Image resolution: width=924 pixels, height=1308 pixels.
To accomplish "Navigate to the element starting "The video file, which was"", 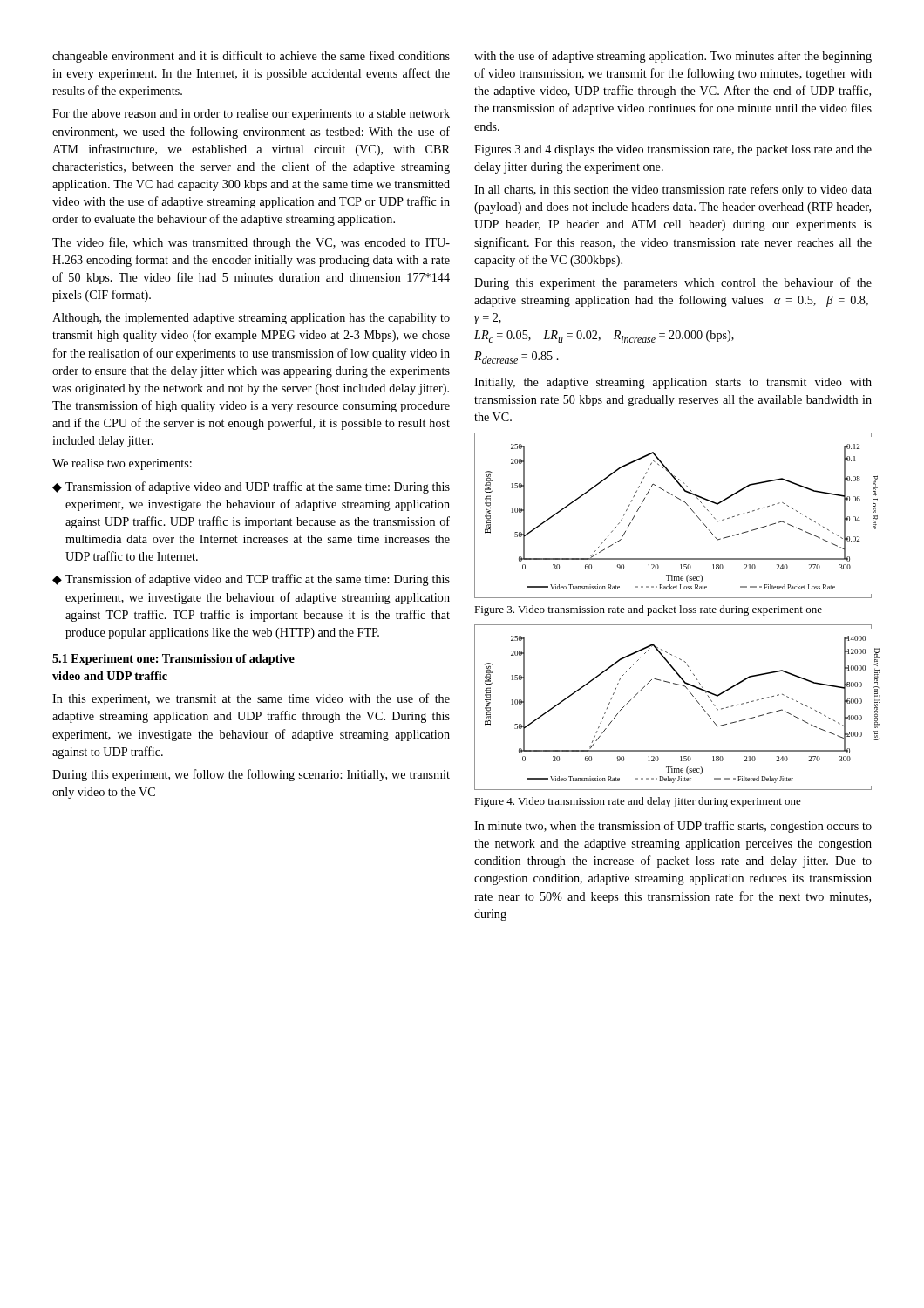I will click(251, 268).
